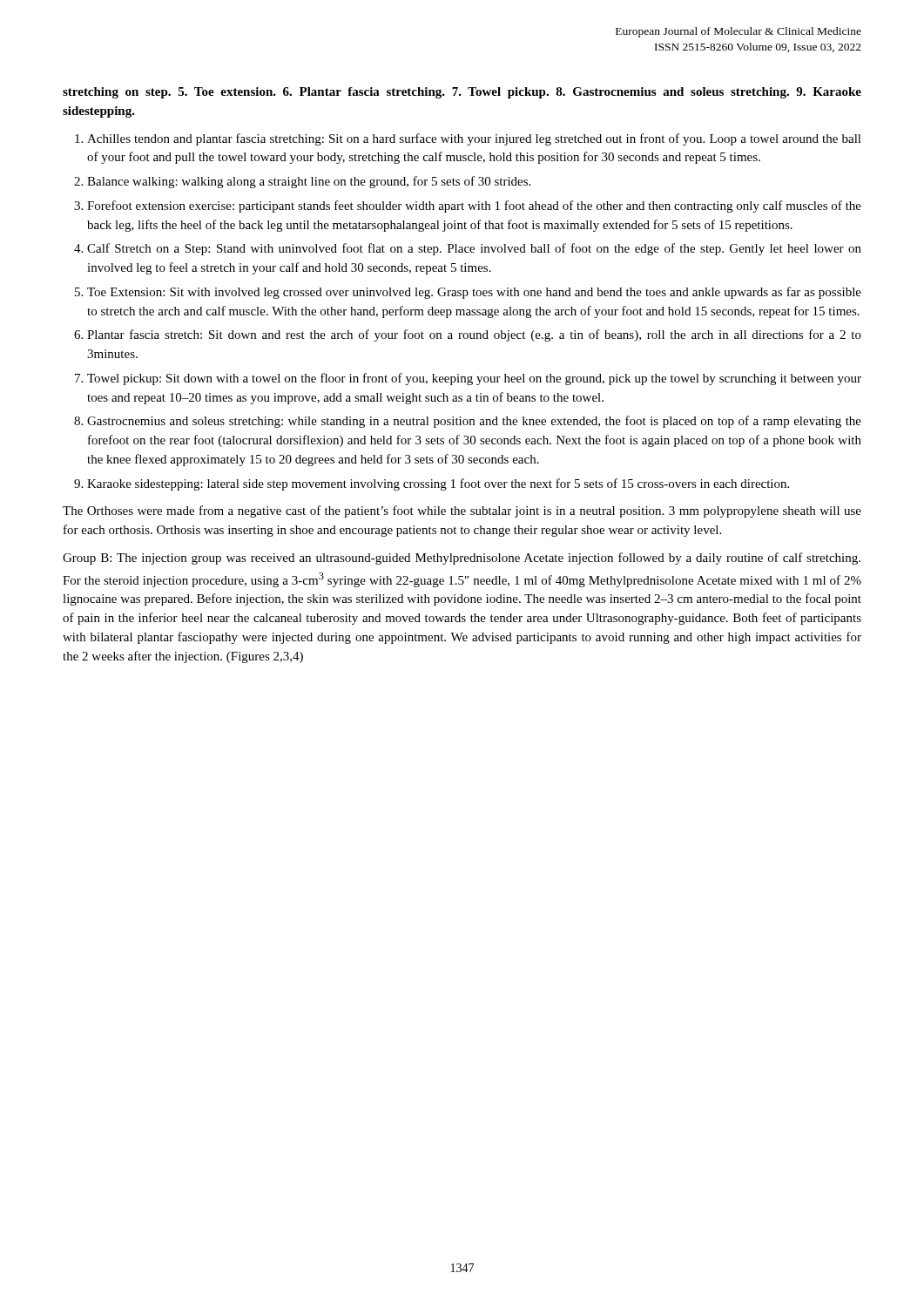924x1307 pixels.
Task: Select the block starting "Towel pickup: Sit"
Action: point(474,387)
